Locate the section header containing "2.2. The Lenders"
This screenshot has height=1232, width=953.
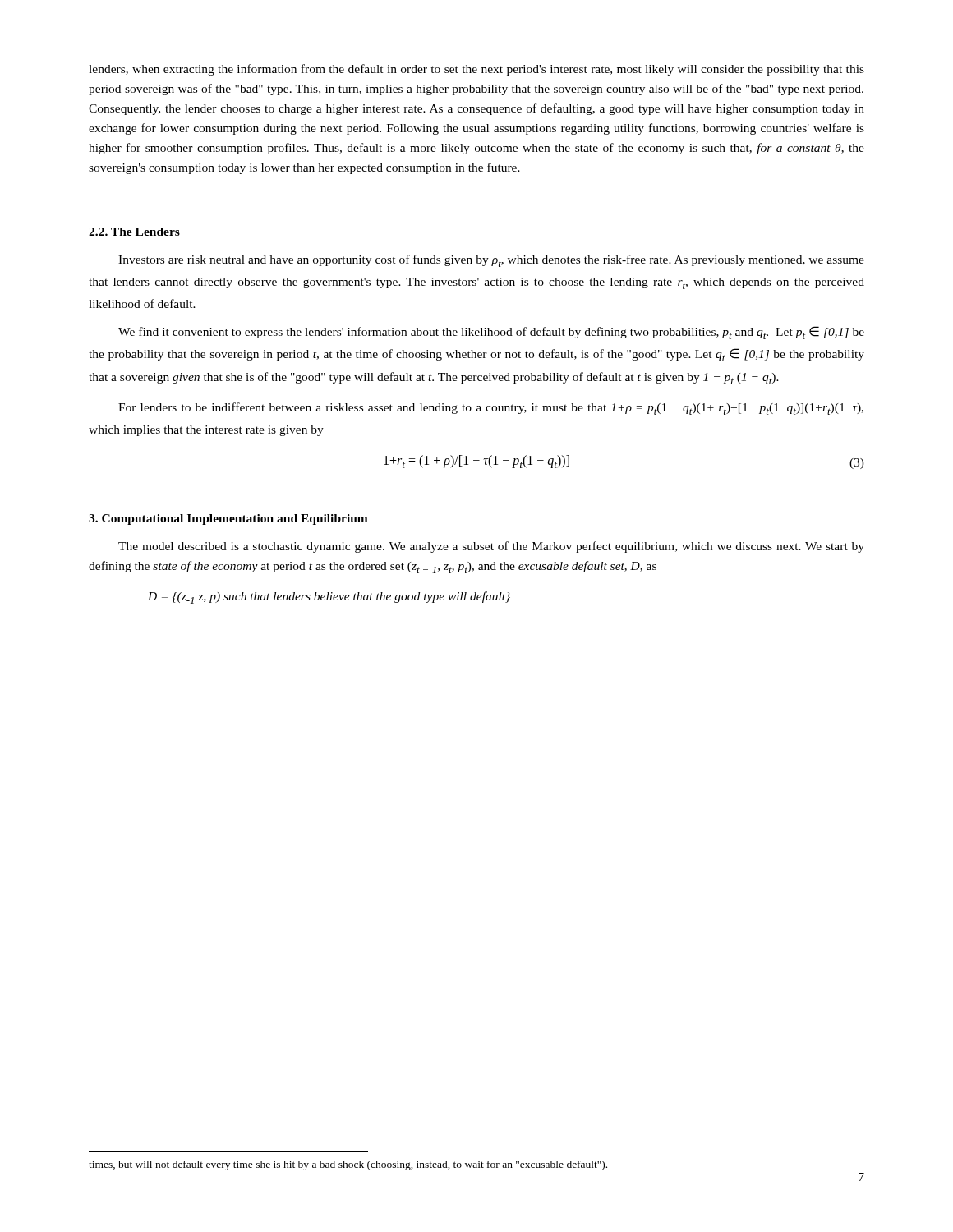click(134, 231)
